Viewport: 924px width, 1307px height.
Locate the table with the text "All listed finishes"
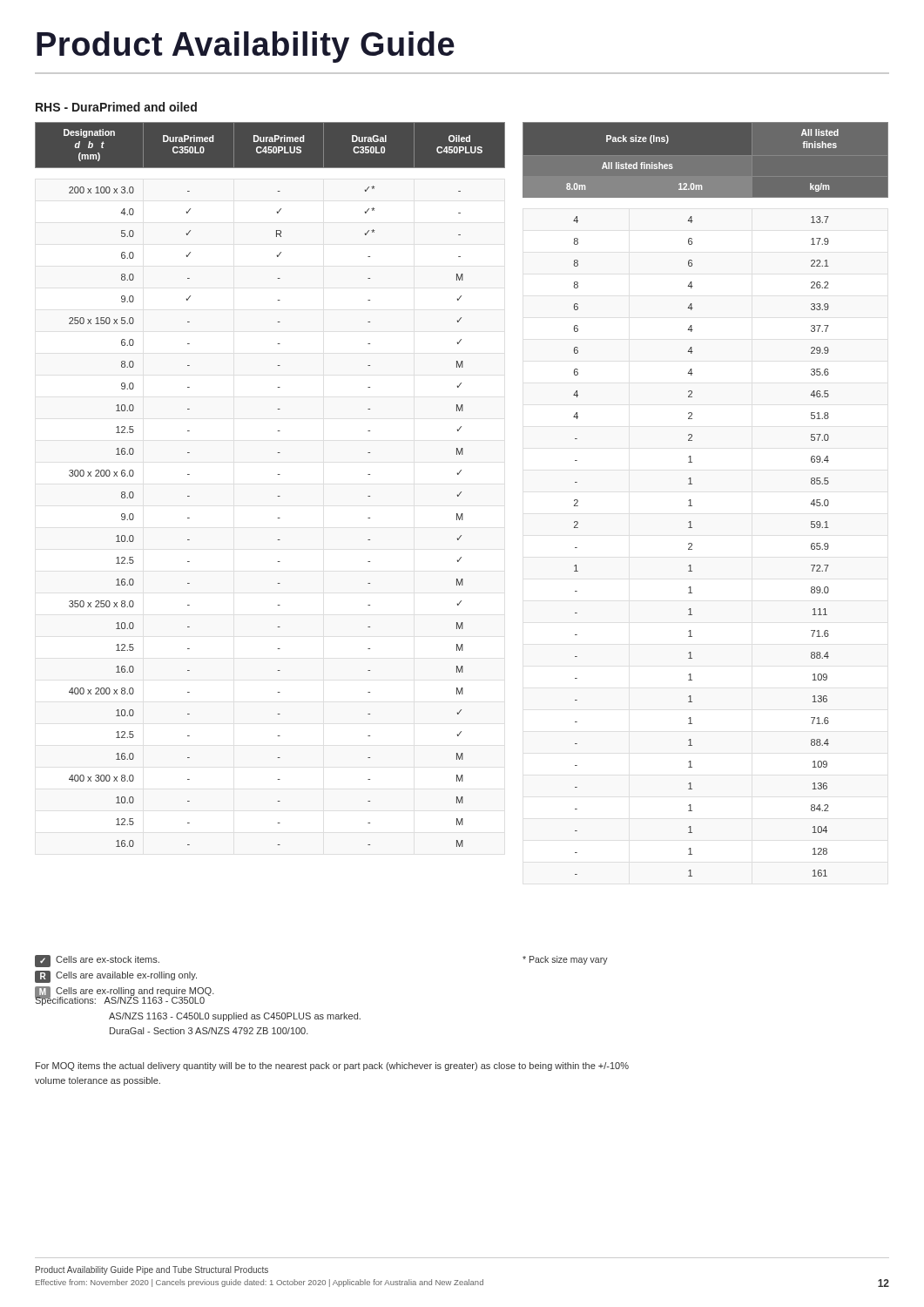click(705, 503)
